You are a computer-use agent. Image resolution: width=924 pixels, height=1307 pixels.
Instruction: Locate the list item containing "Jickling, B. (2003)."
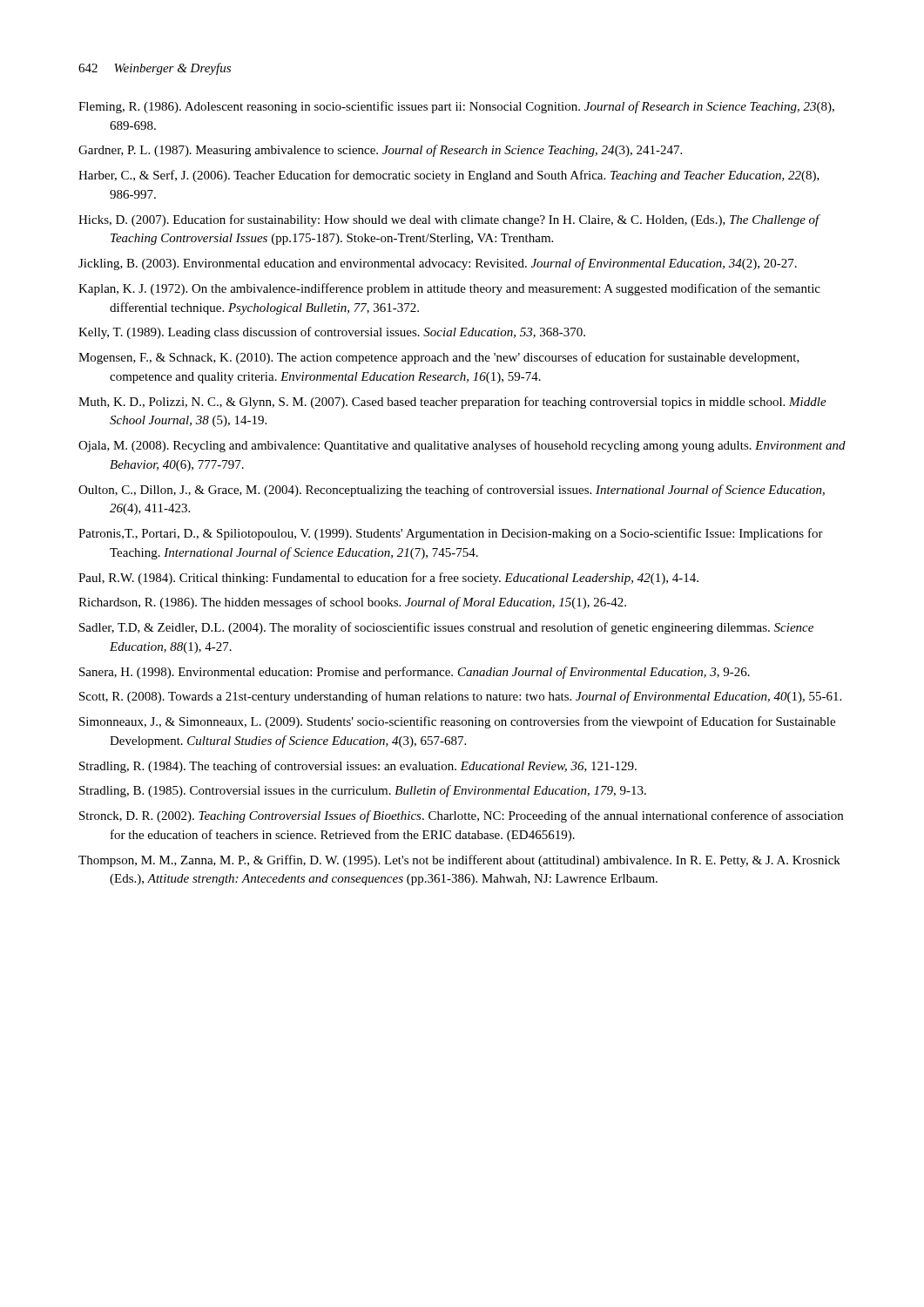pos(438,263)
